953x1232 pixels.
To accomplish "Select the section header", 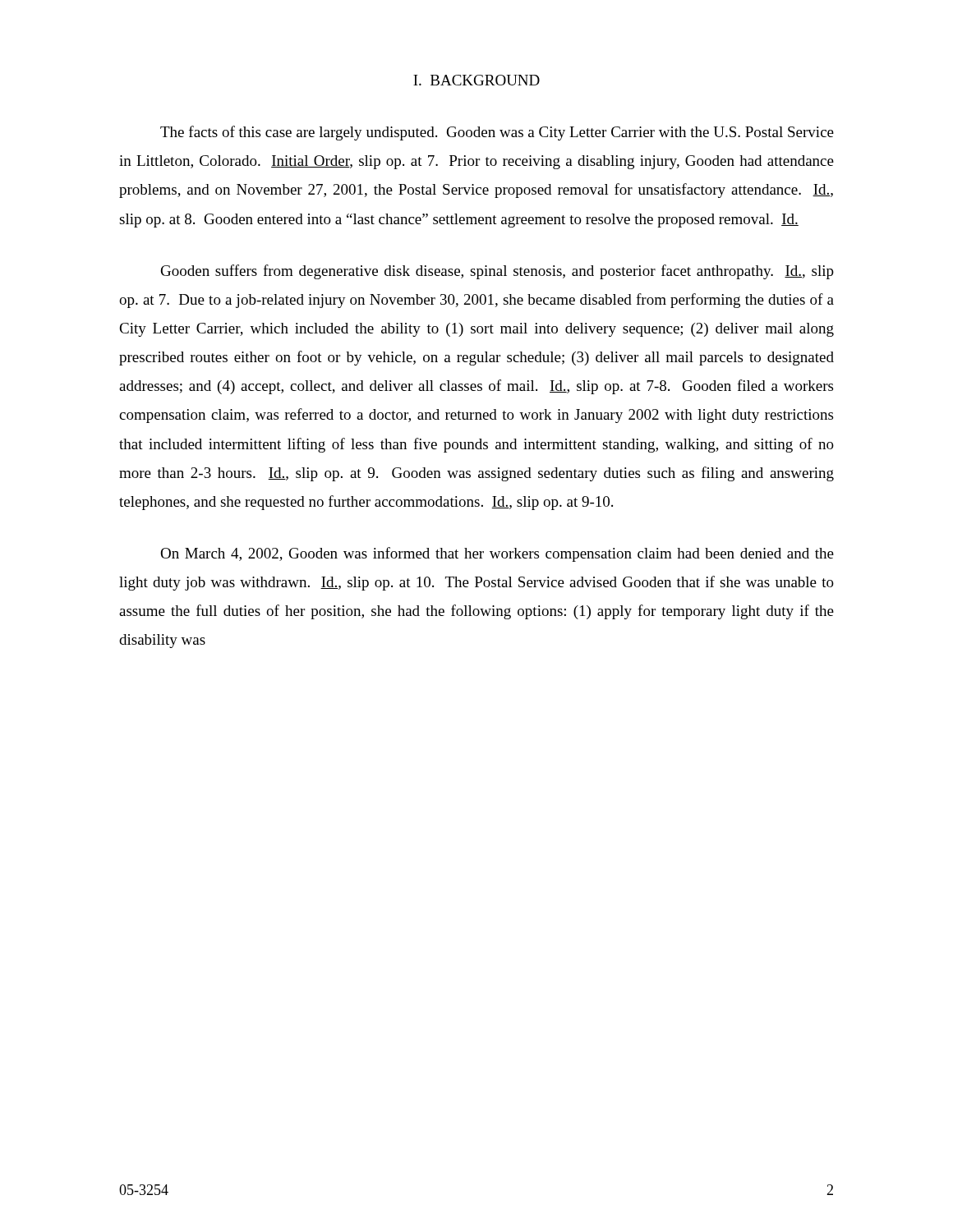I will point(476,80).
